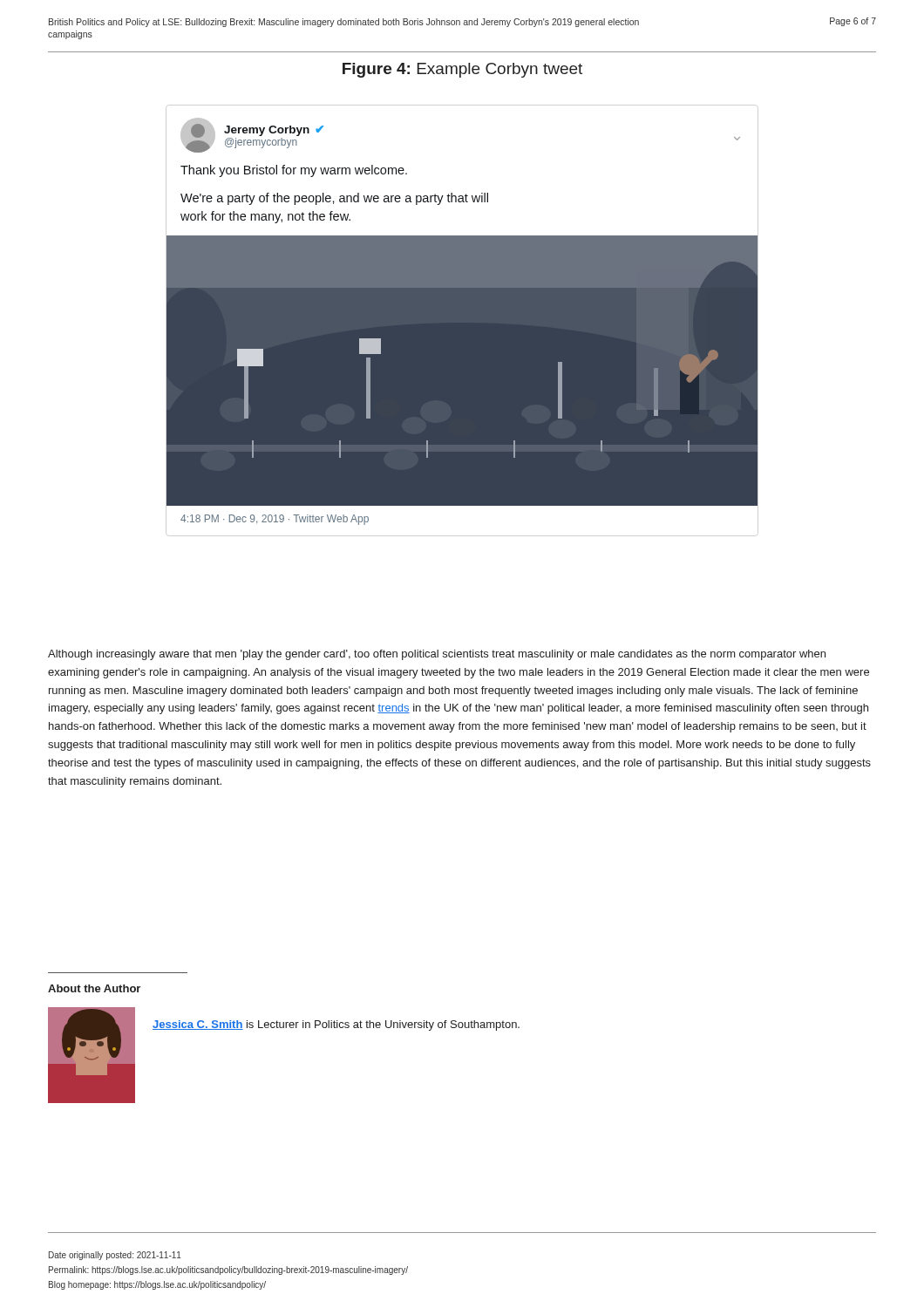Select the block starting "About the Author"
Image resolution: width=924 pixels, height=1308 pixels.
tap(94, 988)
